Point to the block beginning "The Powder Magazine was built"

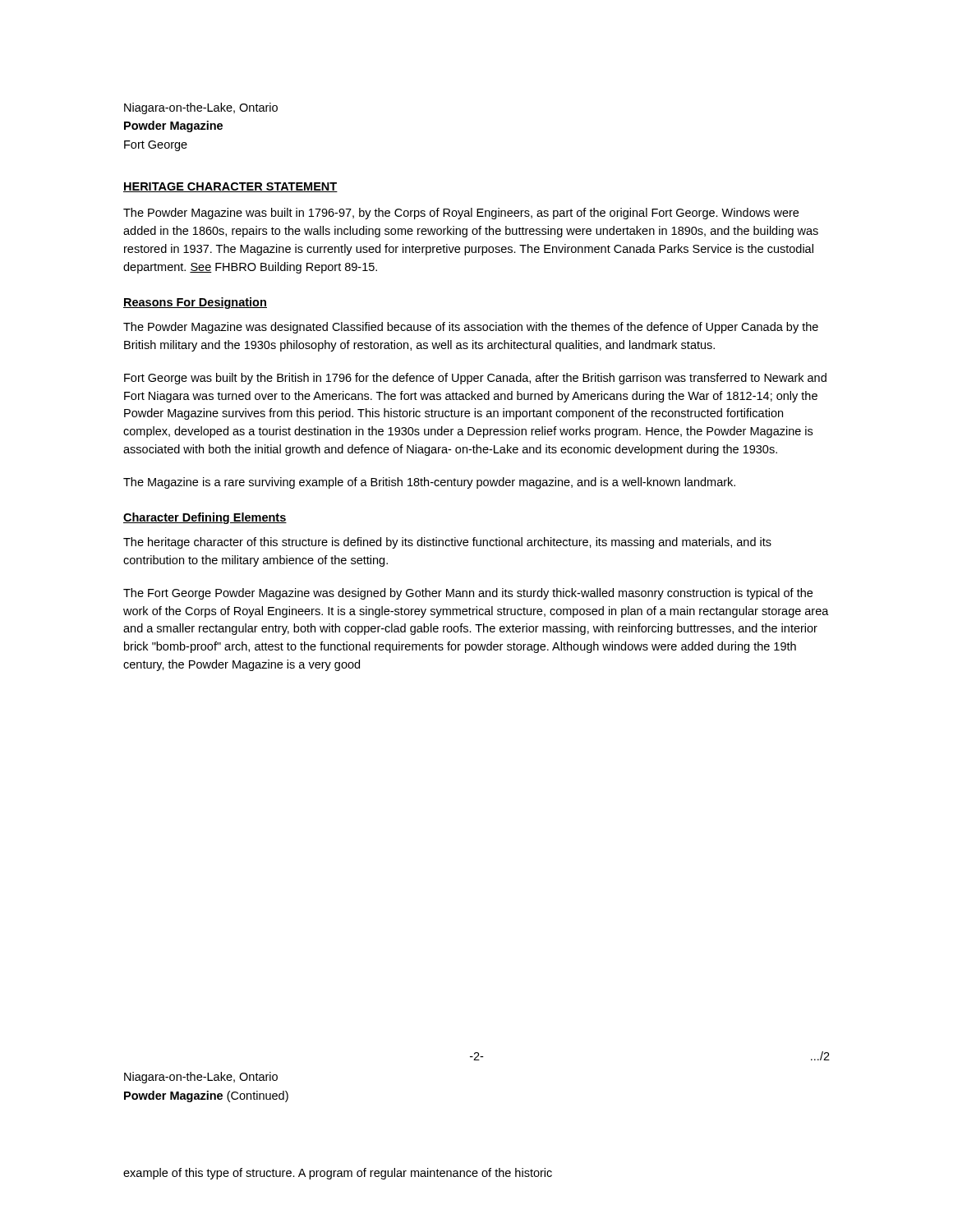click(x=471, y=240)
